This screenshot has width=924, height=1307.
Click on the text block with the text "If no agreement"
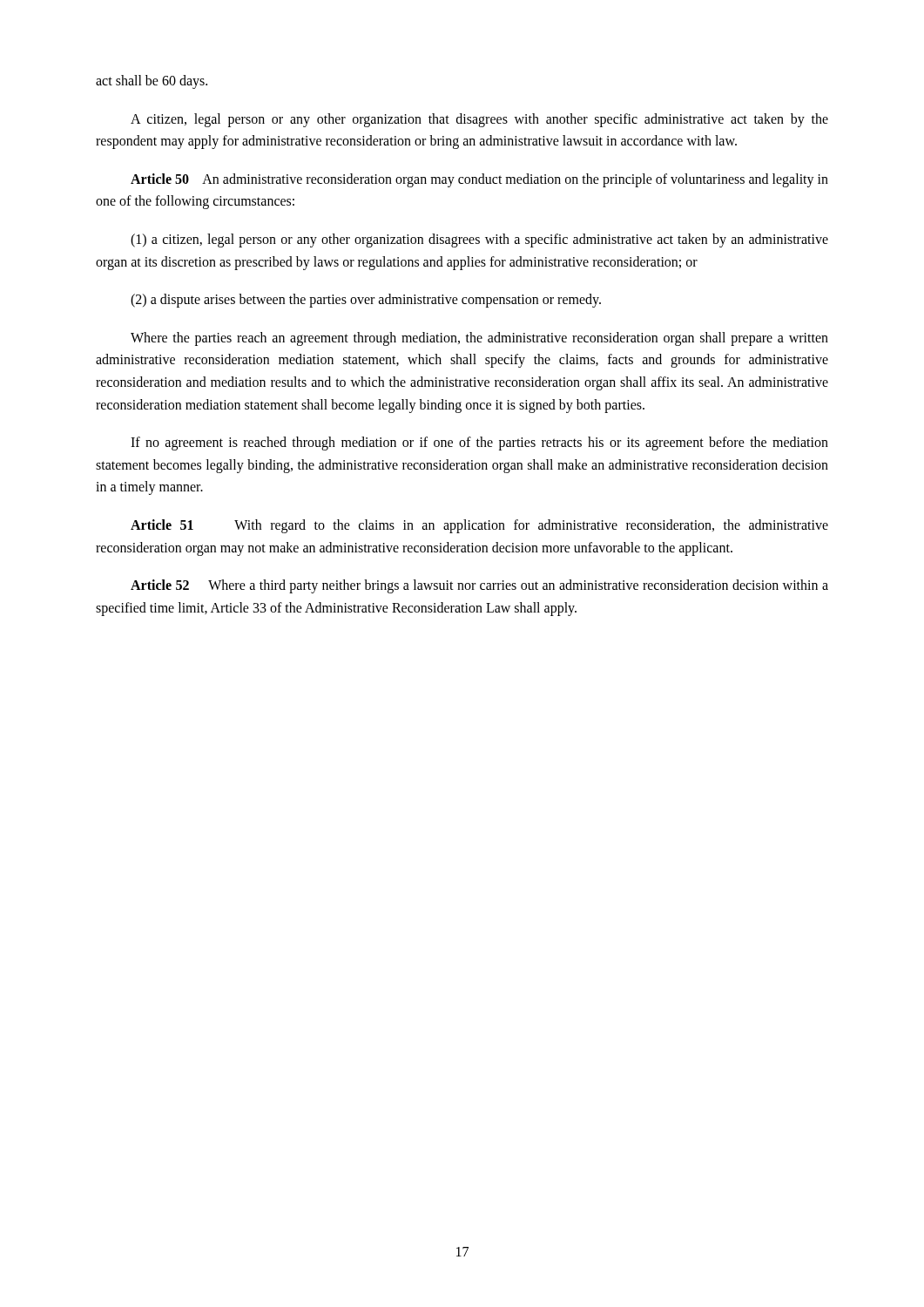coord(462,465)
